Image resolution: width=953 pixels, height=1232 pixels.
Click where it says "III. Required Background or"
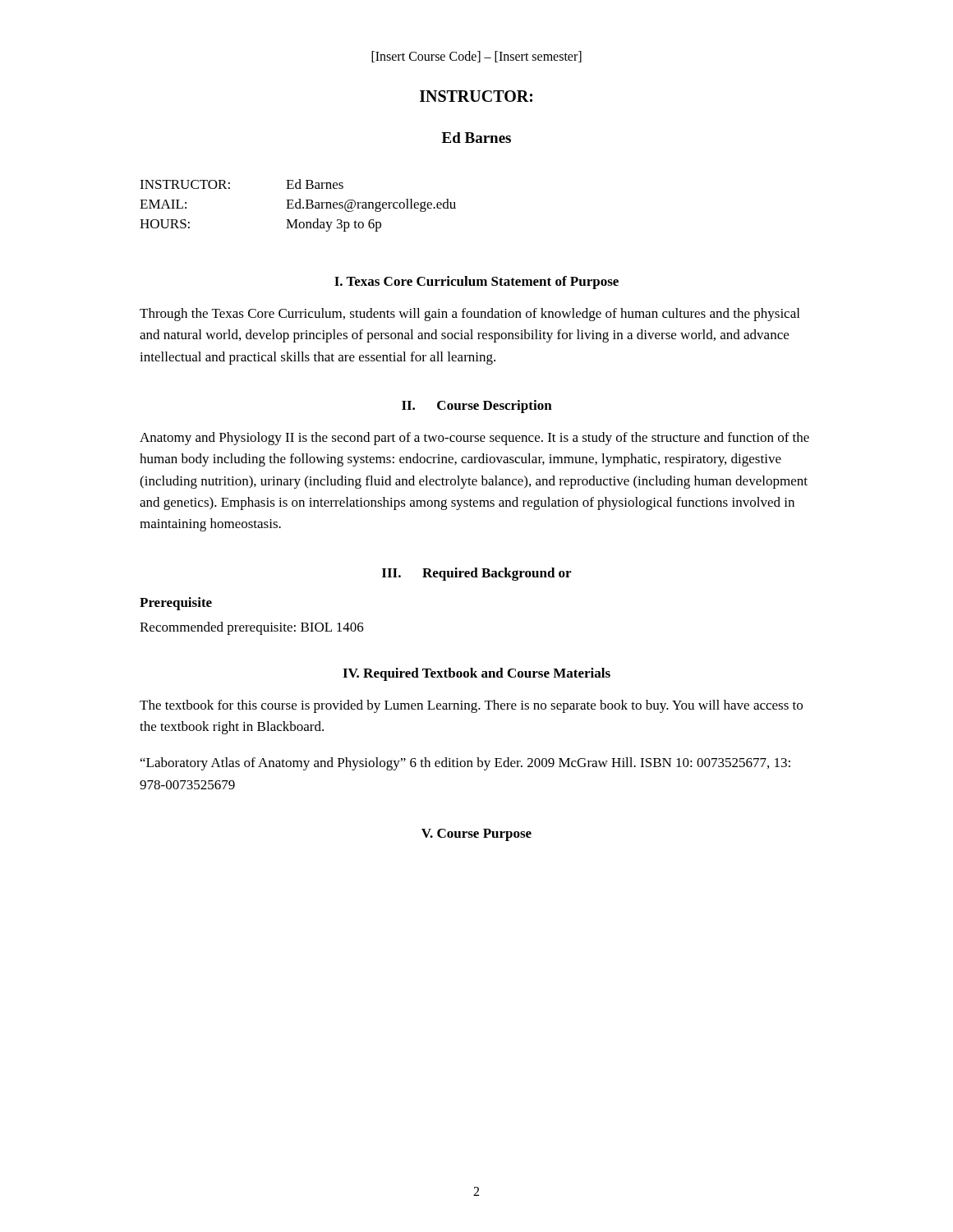[476, 573]
